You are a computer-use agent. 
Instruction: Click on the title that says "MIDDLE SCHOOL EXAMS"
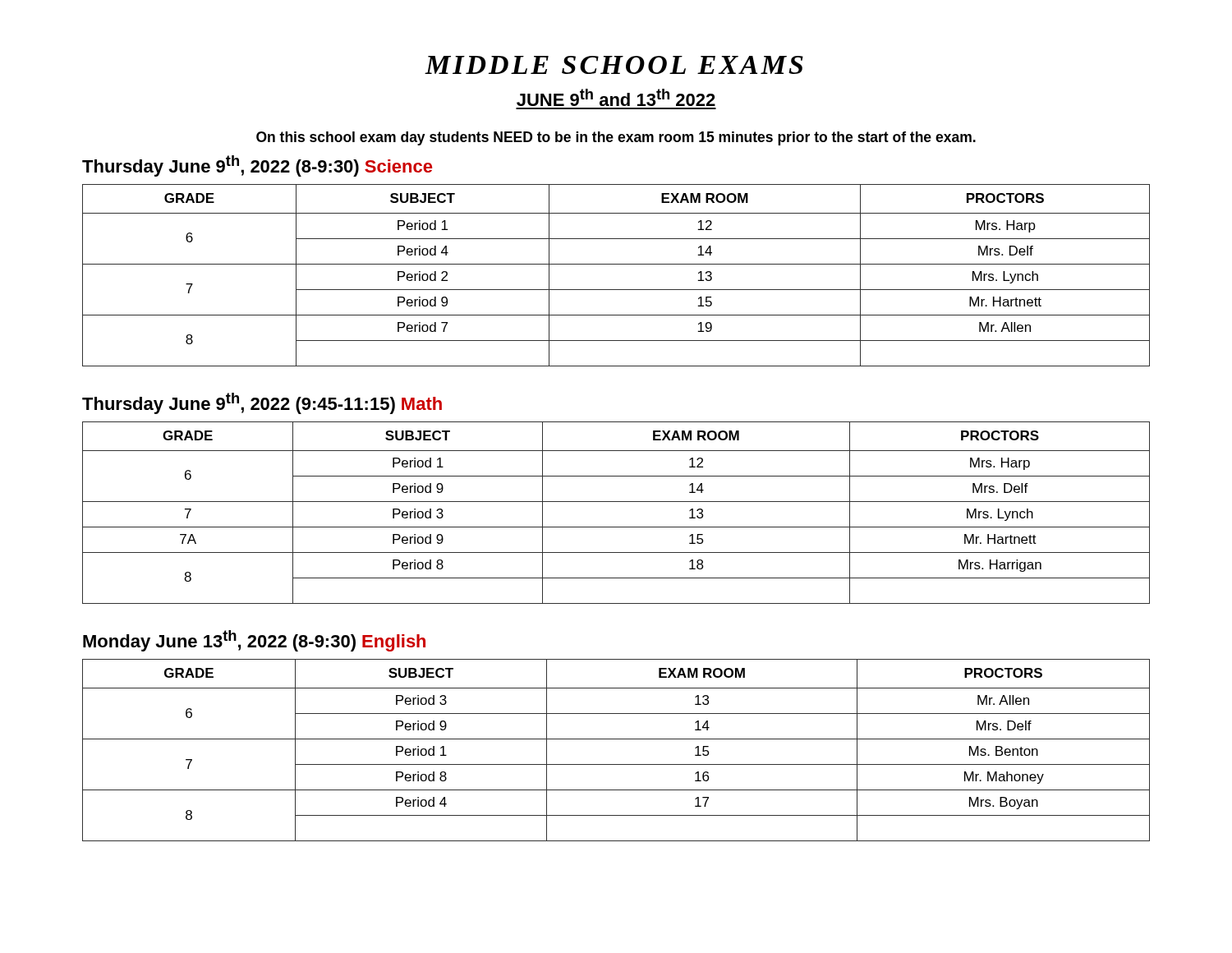pyautogui.click(x=616, y=64)
